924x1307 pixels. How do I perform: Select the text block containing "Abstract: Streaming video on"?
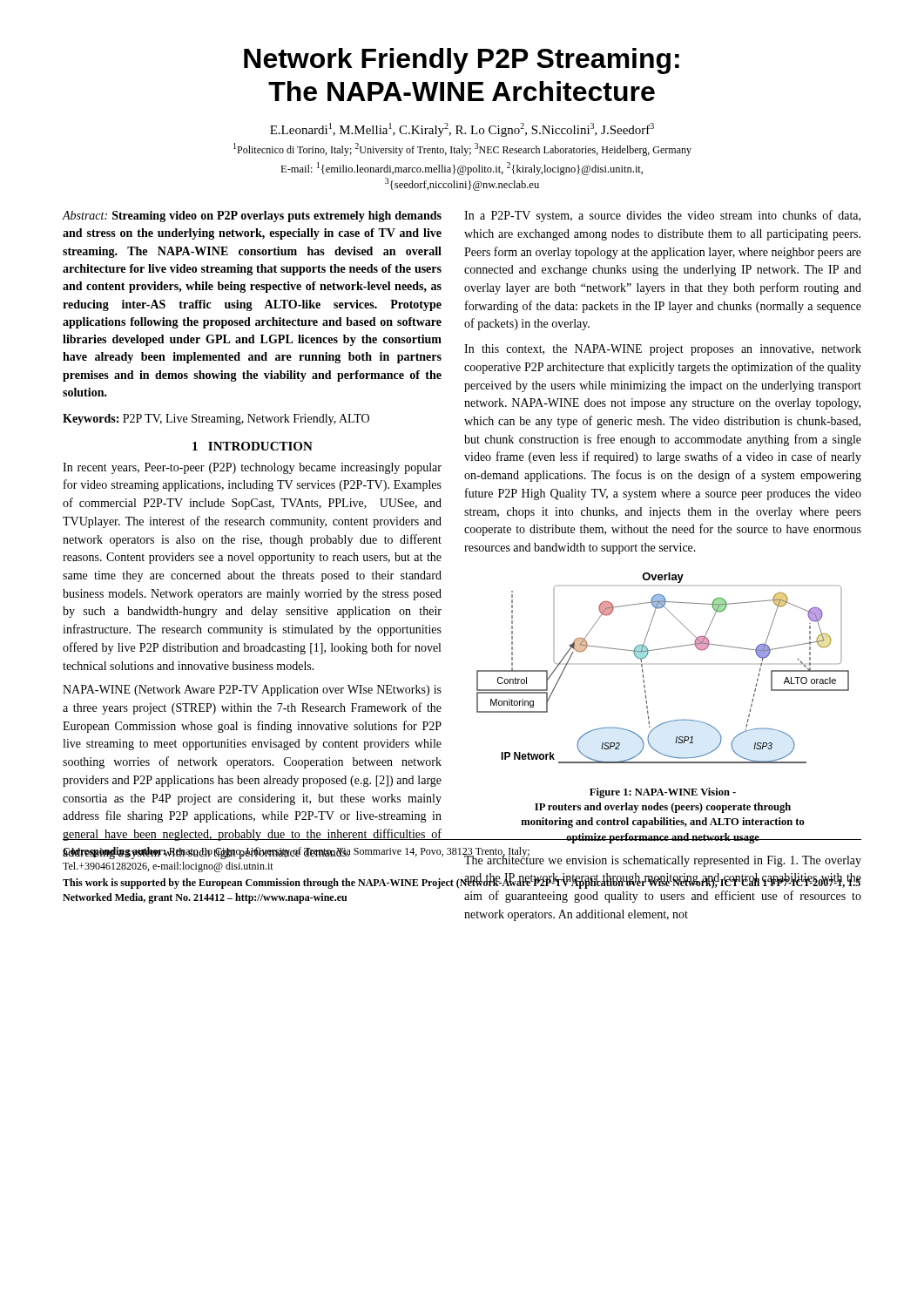pyautogui.click(x=252, y=305)
